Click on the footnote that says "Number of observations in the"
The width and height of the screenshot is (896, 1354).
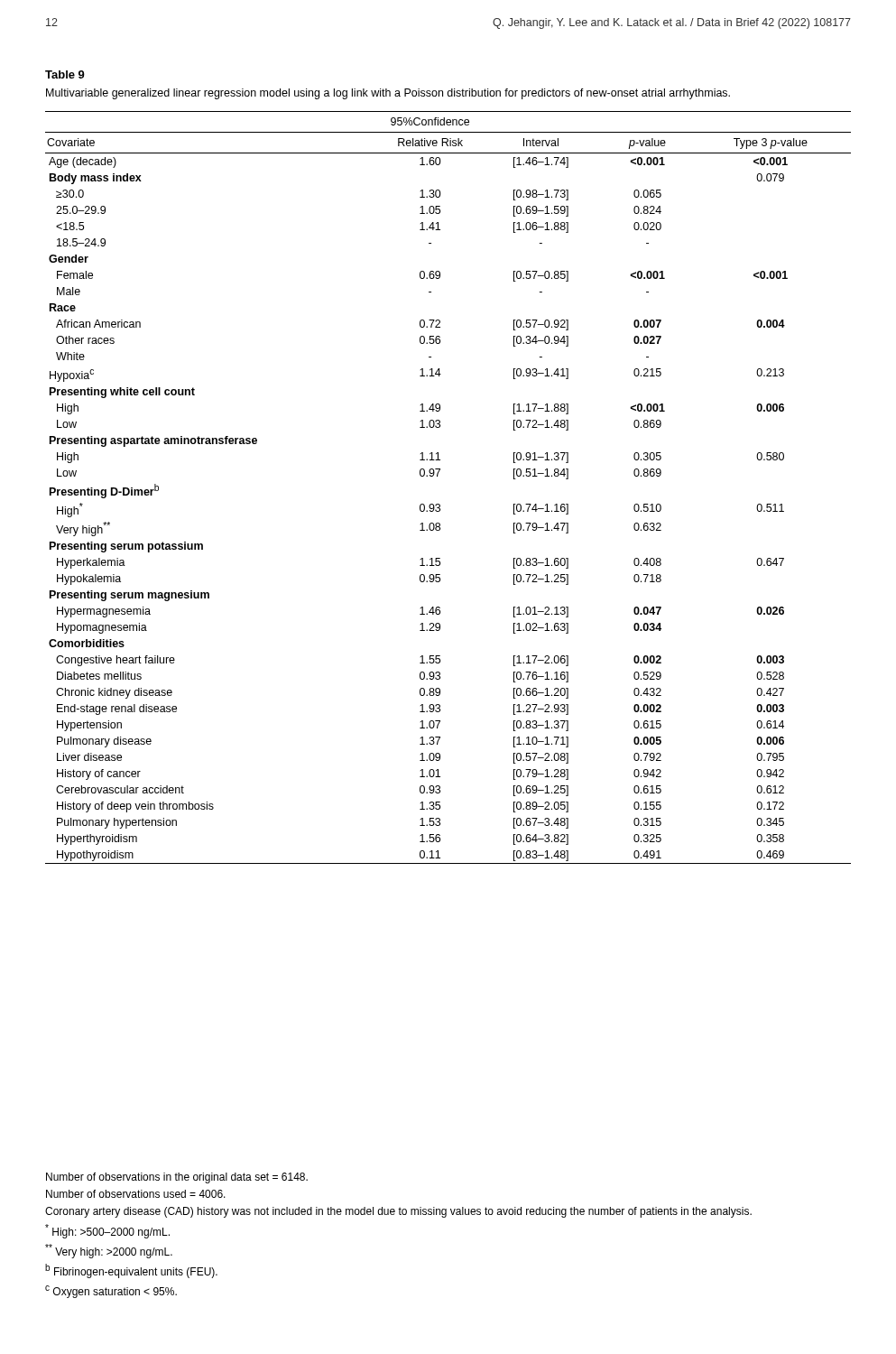[x=177, y=1177]
